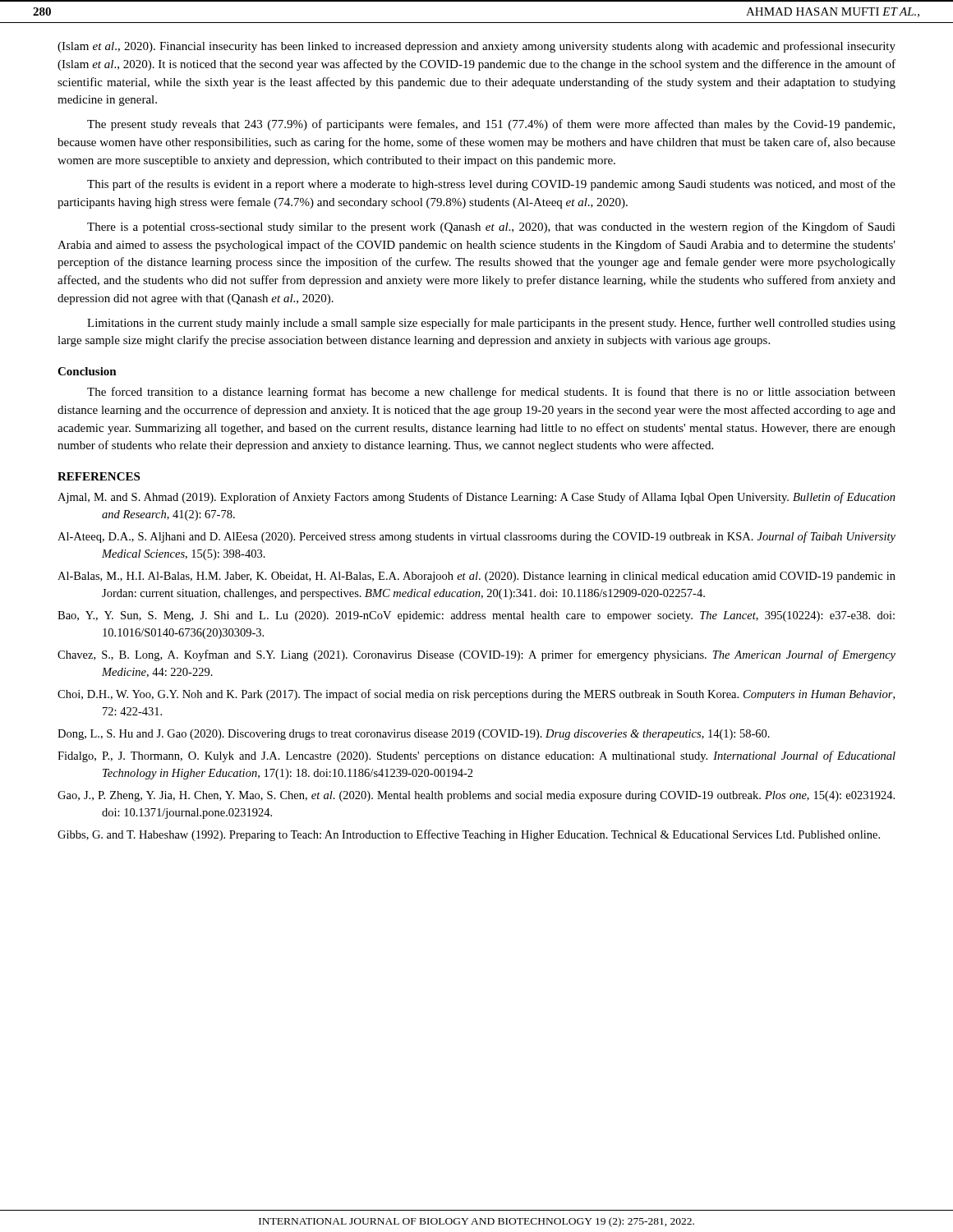Click on the list item containing "Gao, J., P. Zheng, Y. Jia, H. Chen,"
This screenshot has width=953, height=1232.
(476, 804)
